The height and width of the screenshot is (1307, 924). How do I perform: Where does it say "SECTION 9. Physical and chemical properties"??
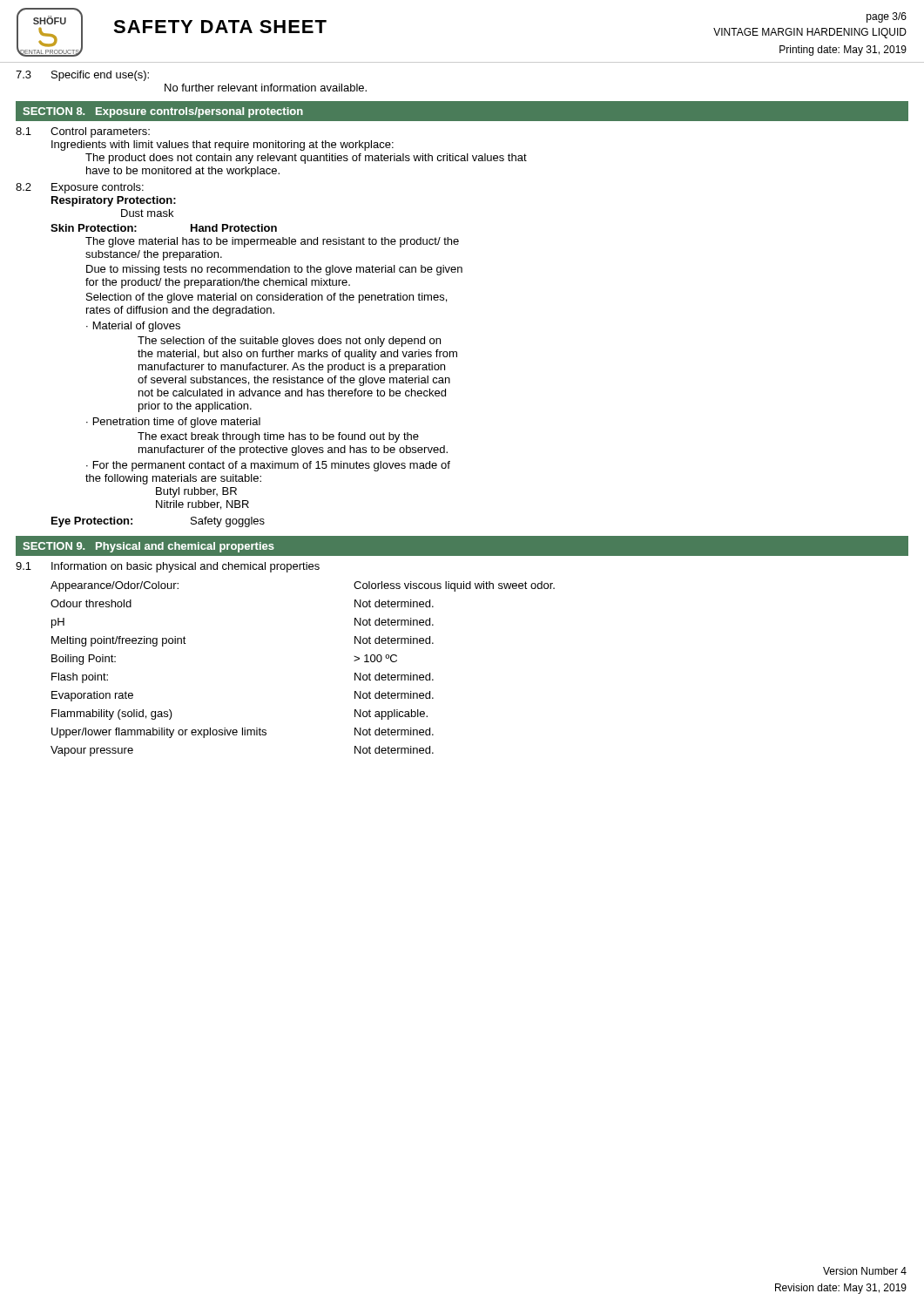(x=148, y=546)
